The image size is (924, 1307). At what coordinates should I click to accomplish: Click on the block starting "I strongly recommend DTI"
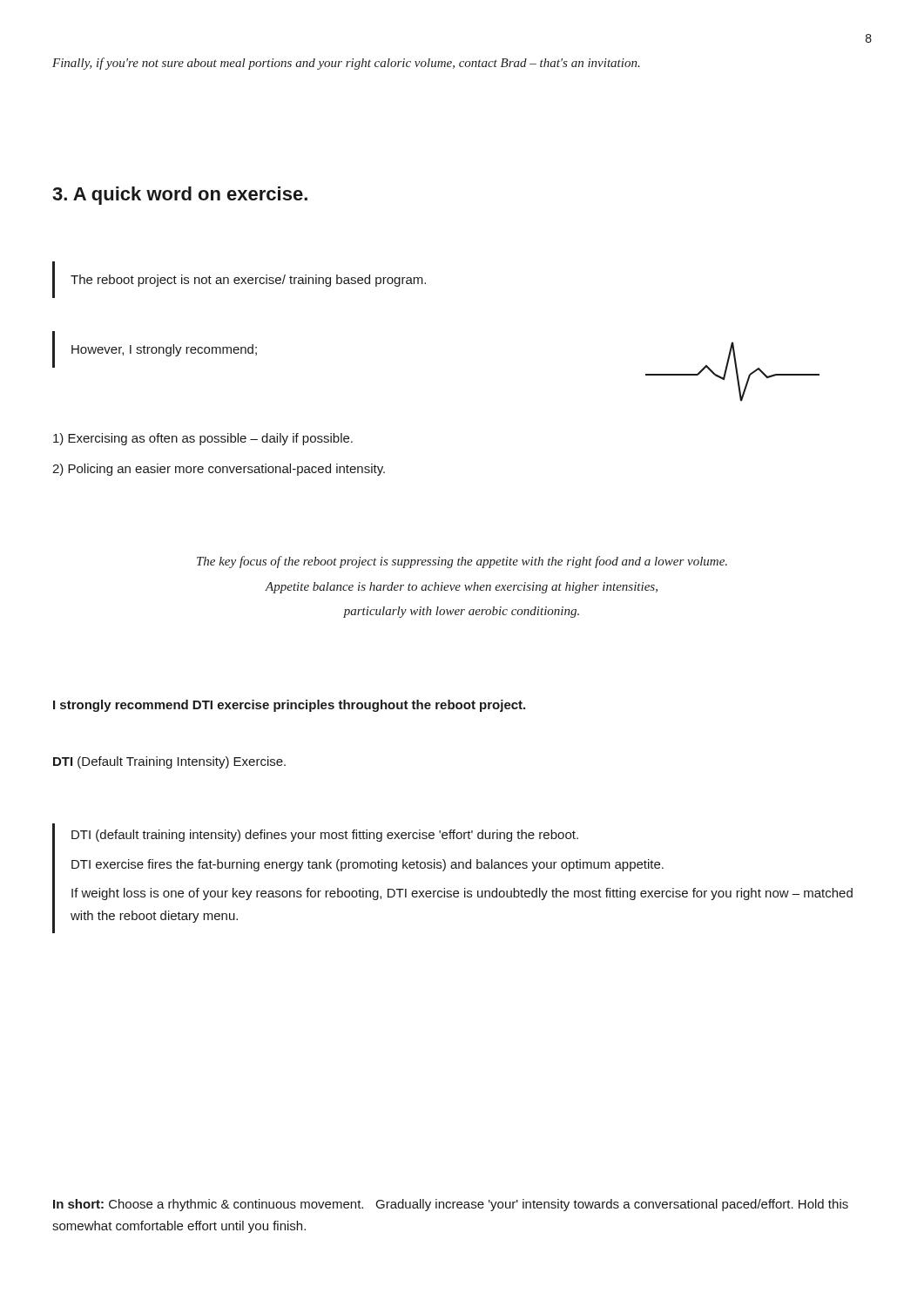(289, 704)
